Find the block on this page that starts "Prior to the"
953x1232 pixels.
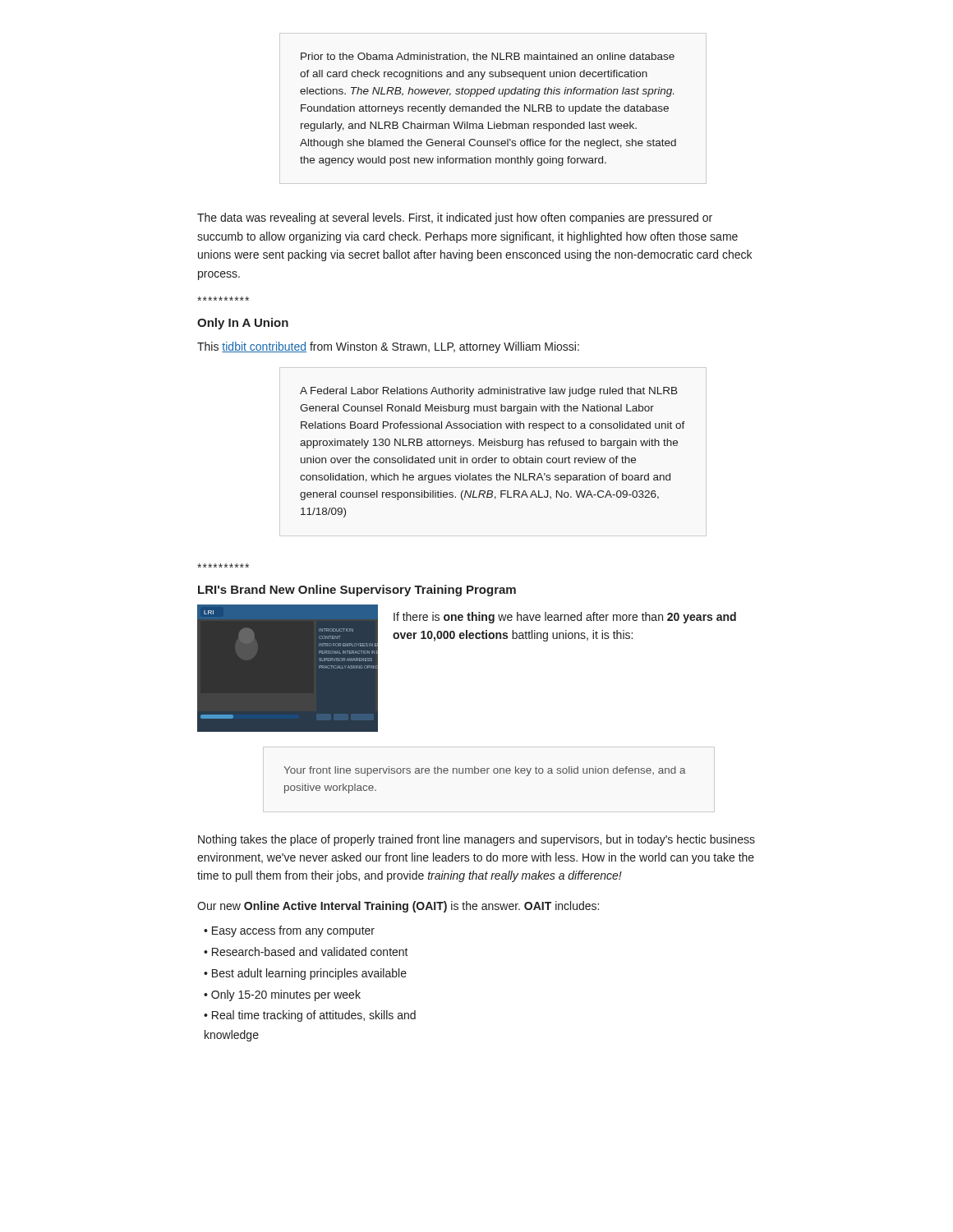click(x=488, y=108)
